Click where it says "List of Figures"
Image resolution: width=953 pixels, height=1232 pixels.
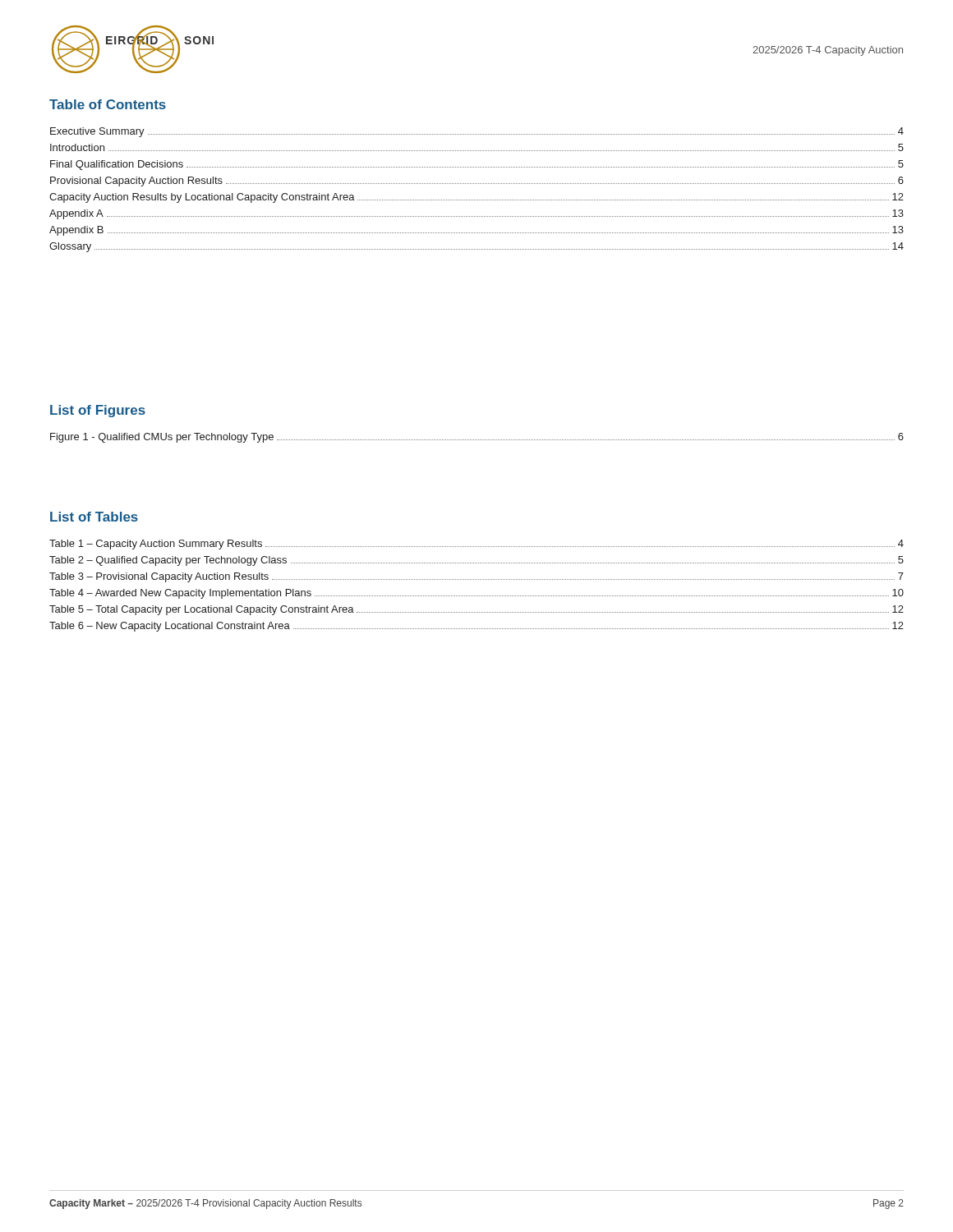97,410
